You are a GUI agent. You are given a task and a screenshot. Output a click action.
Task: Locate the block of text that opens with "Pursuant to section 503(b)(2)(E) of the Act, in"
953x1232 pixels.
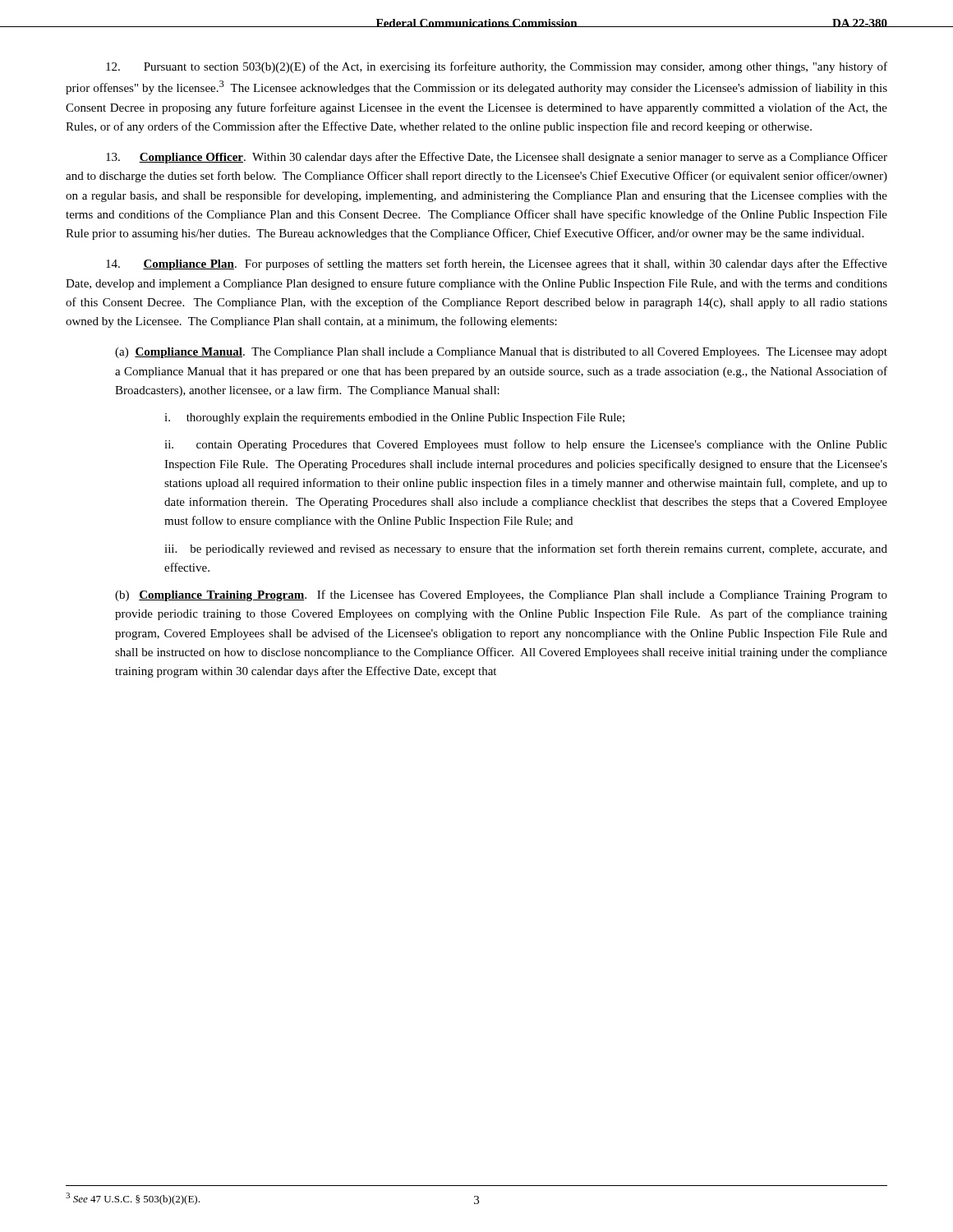[476, 96]
